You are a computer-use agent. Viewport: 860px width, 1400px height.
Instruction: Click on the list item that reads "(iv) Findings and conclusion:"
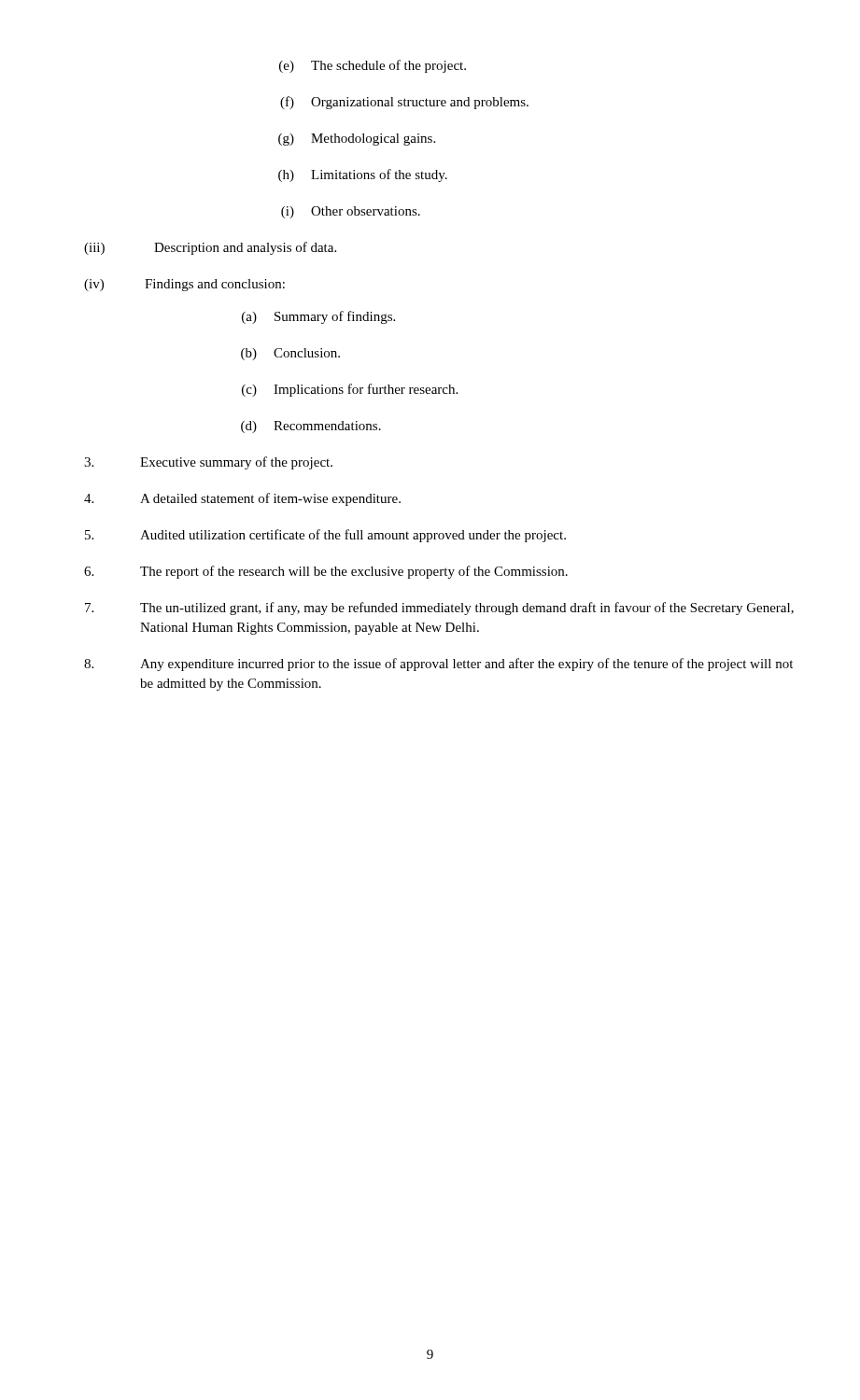coord(185,284)
